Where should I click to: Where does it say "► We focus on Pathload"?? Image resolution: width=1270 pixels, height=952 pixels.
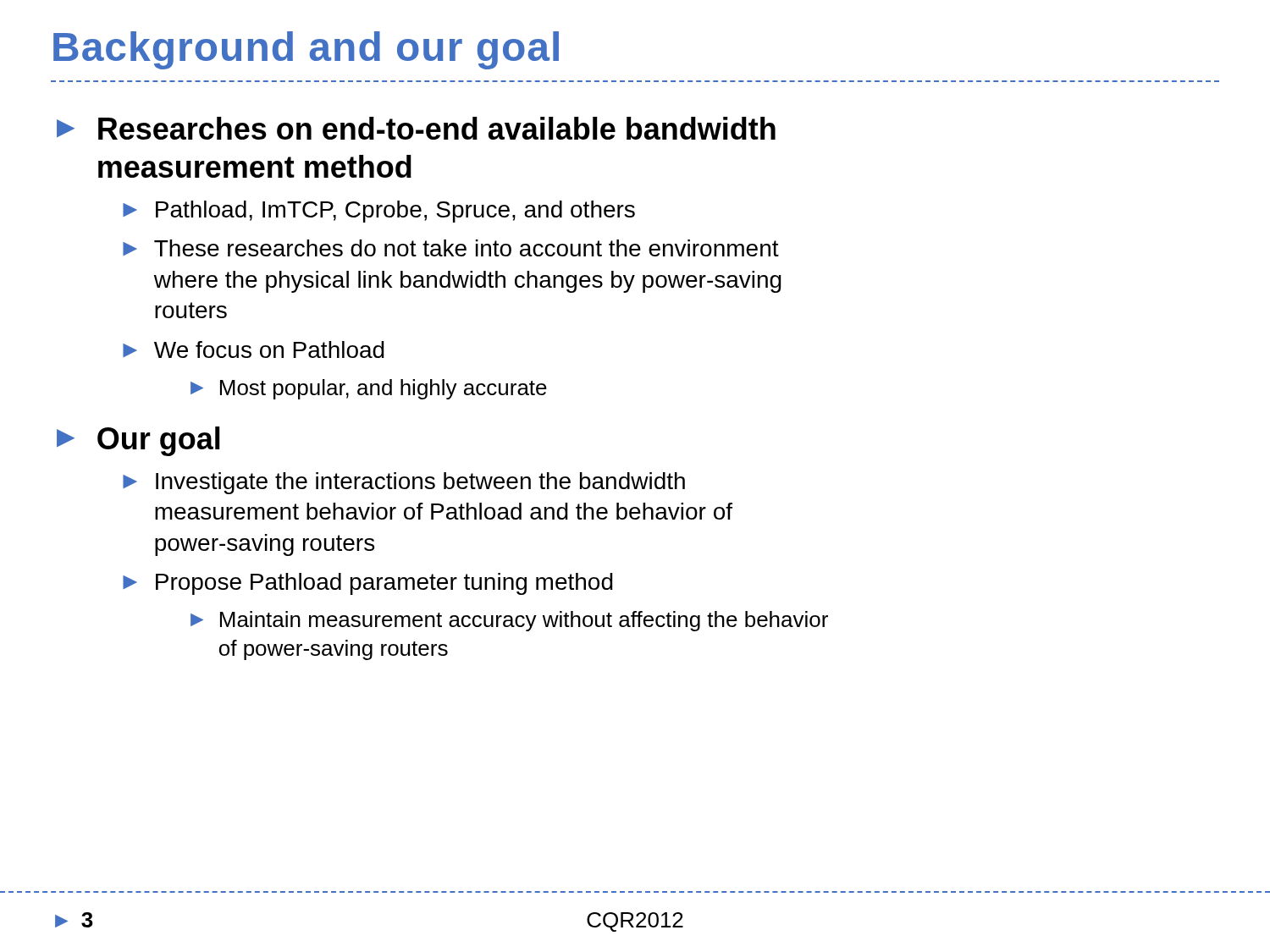(x=252, y=350)
